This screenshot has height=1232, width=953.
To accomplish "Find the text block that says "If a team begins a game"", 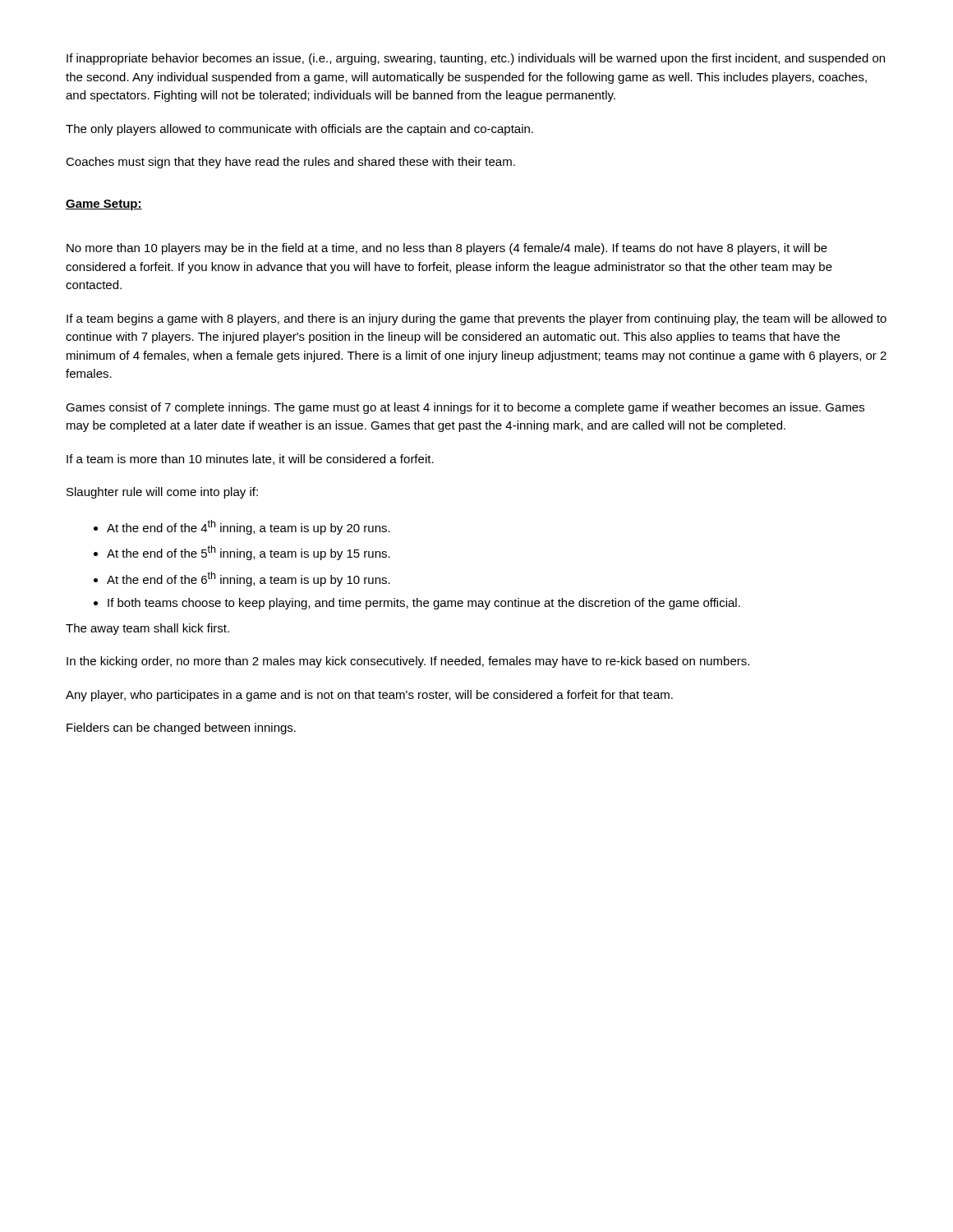I will 476,346.
